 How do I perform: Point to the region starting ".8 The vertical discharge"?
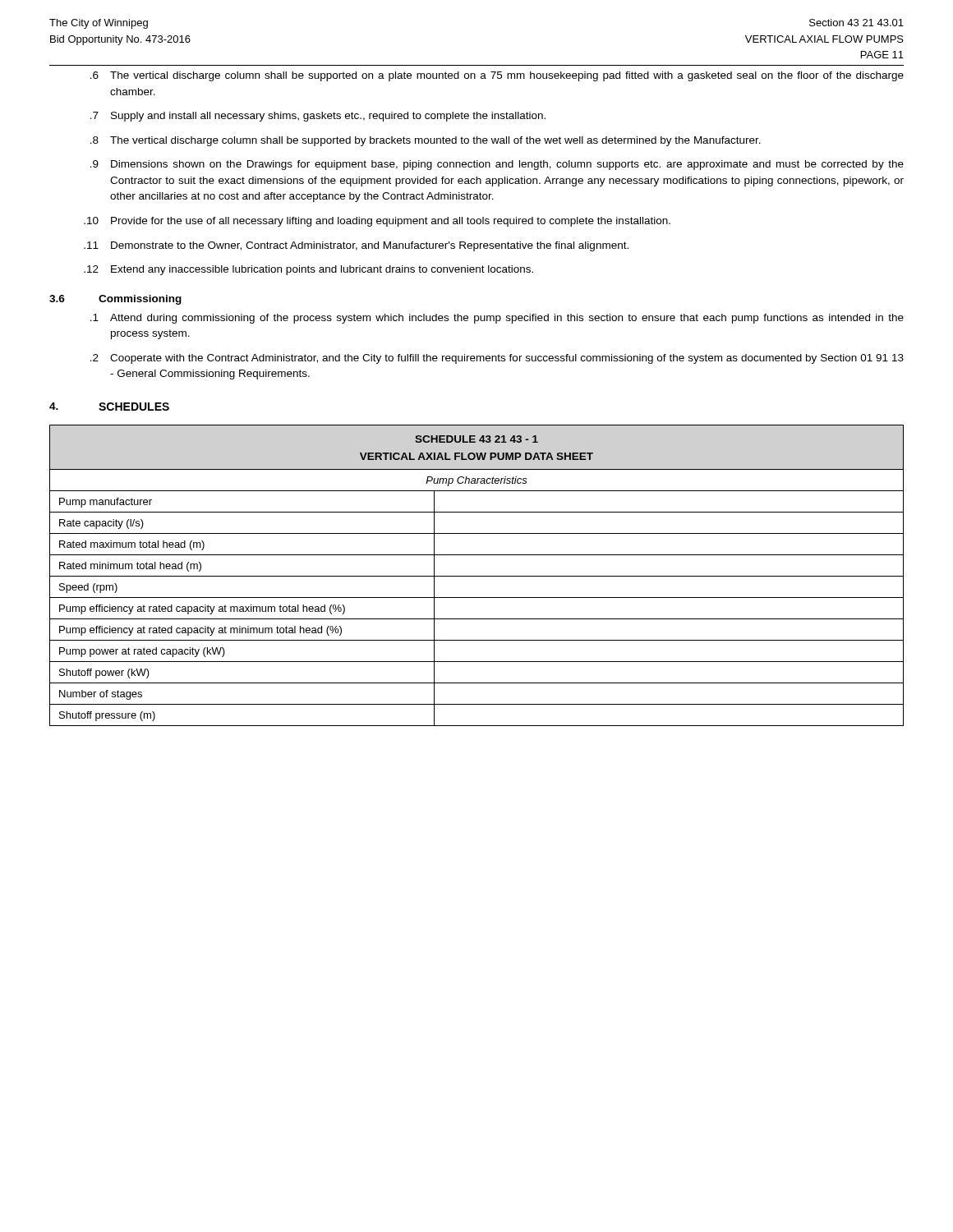click(x=476, y=140)
